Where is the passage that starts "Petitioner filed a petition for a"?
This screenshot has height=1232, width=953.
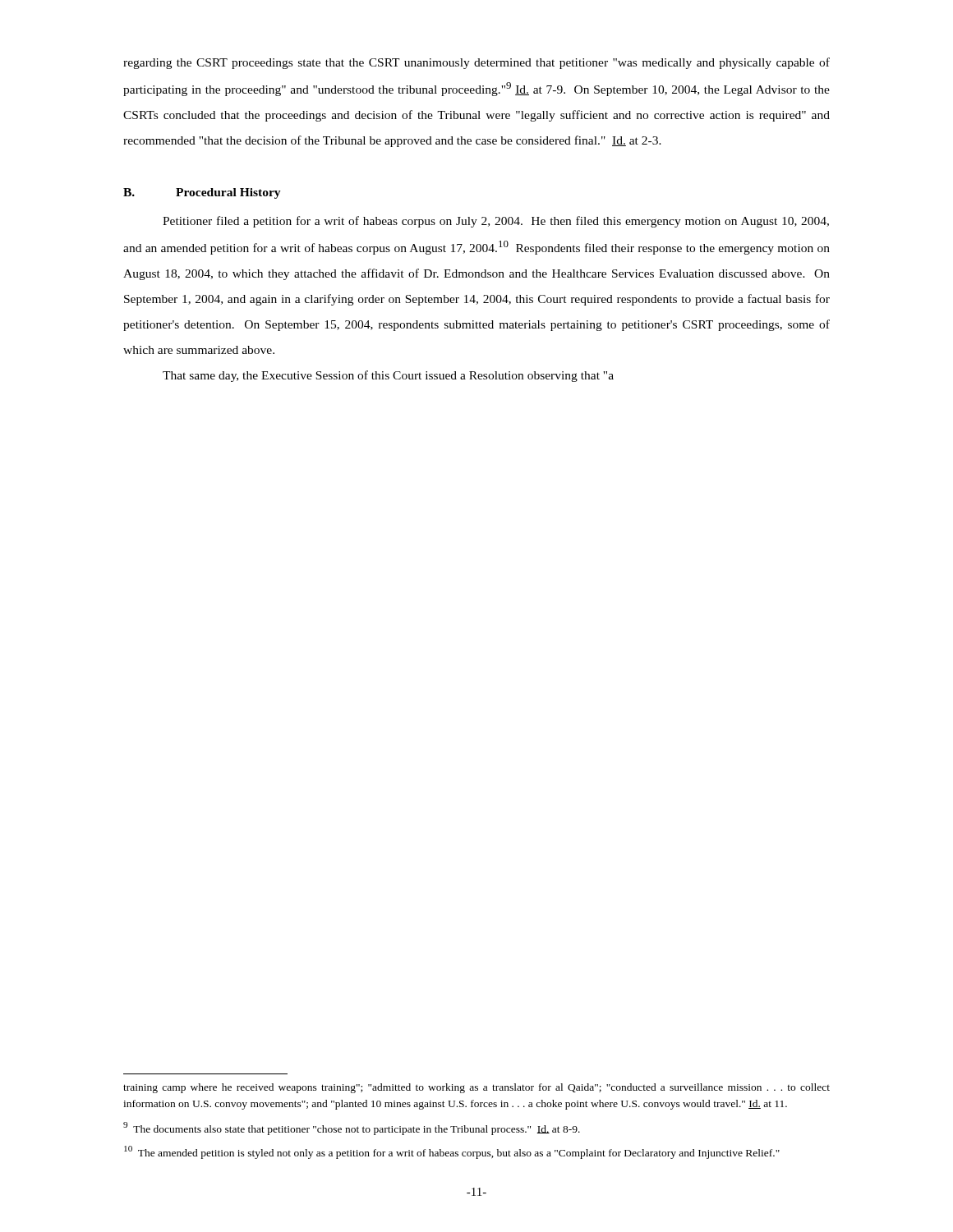476,285
